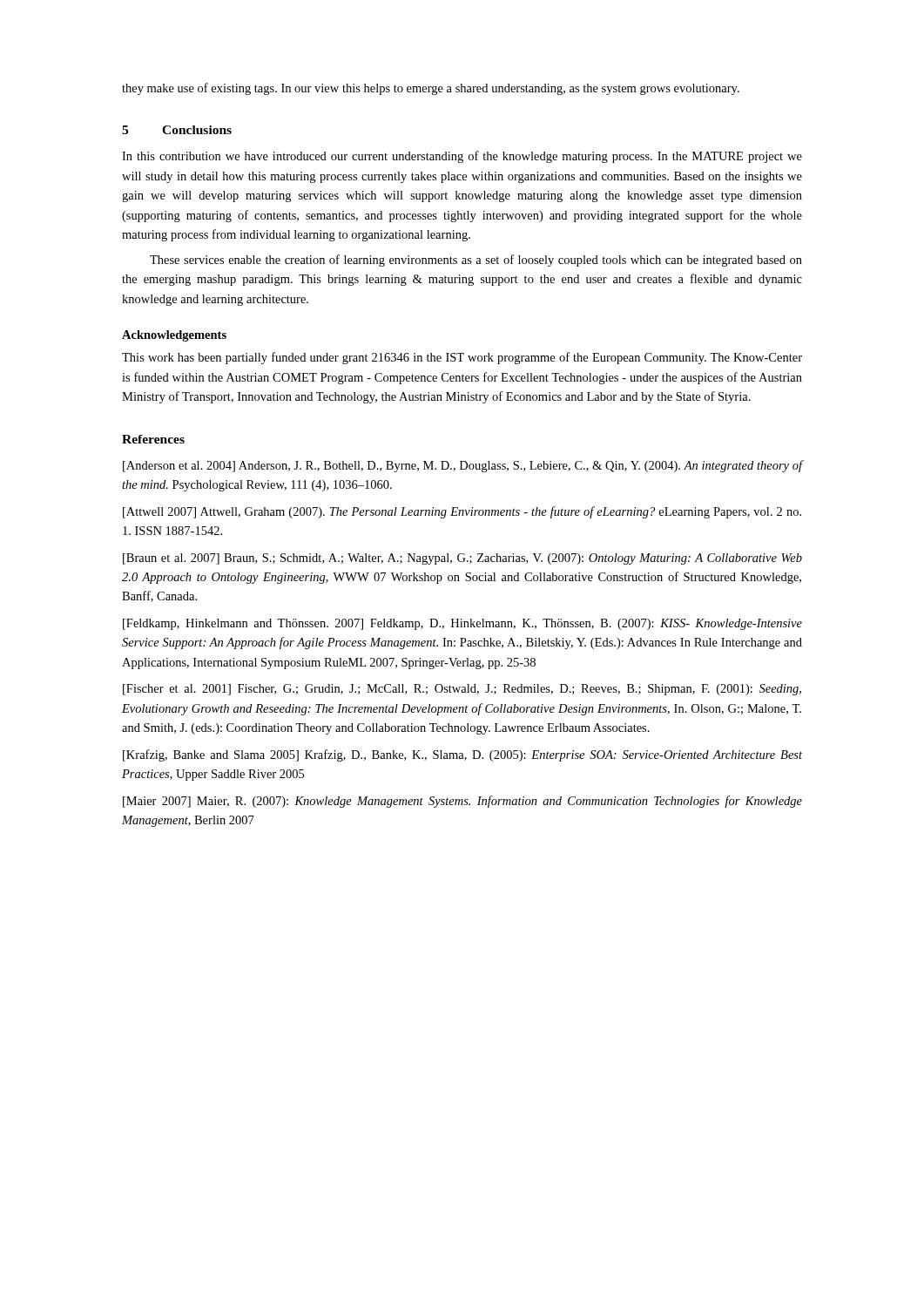Select the text block containing "they make use of existing tags. In our"
The height and width of the screenshot is (1307, 924).
click(x=431, y=88)
